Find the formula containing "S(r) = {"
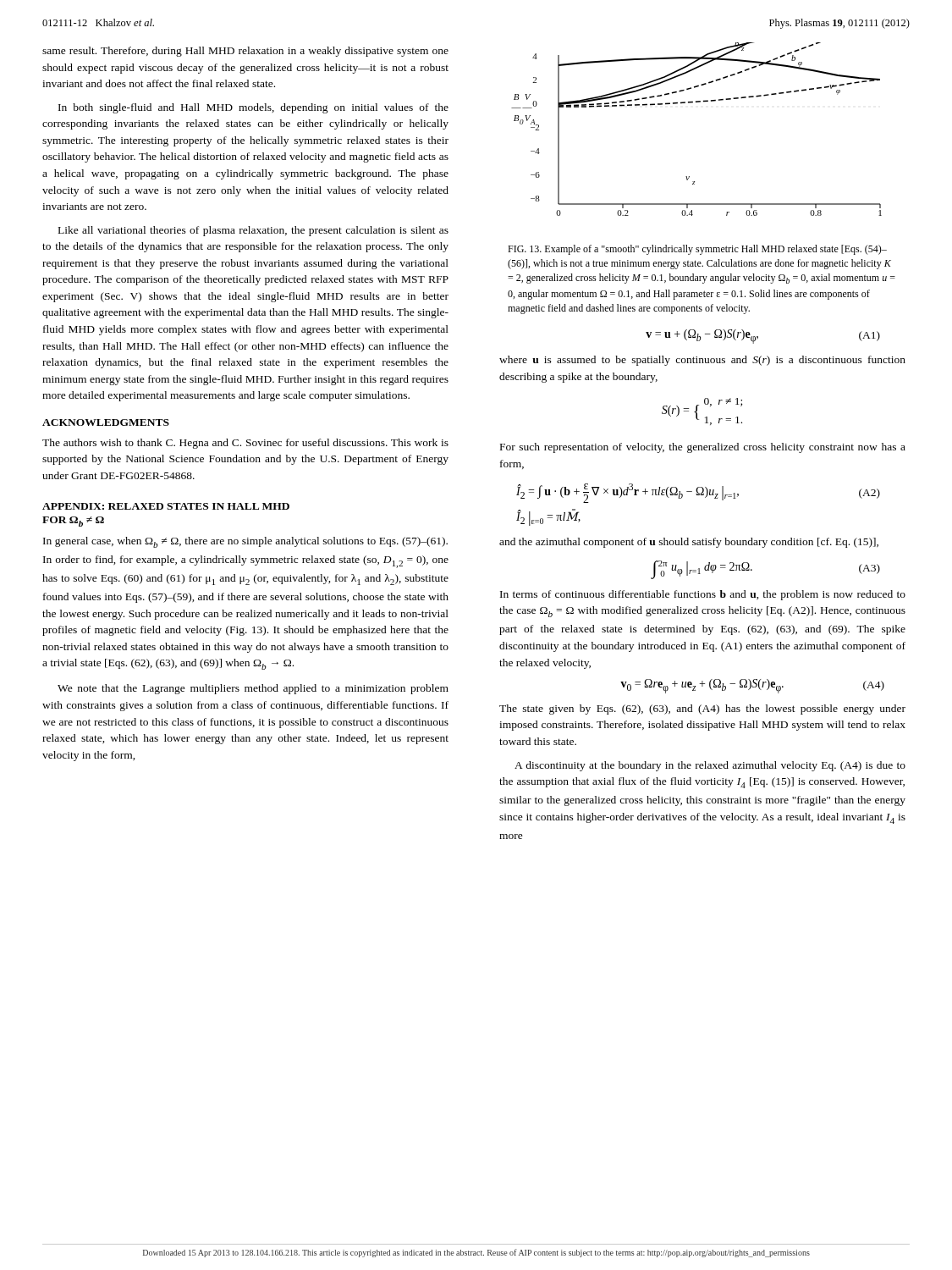The image size is (952, 1270). point(702,411)
